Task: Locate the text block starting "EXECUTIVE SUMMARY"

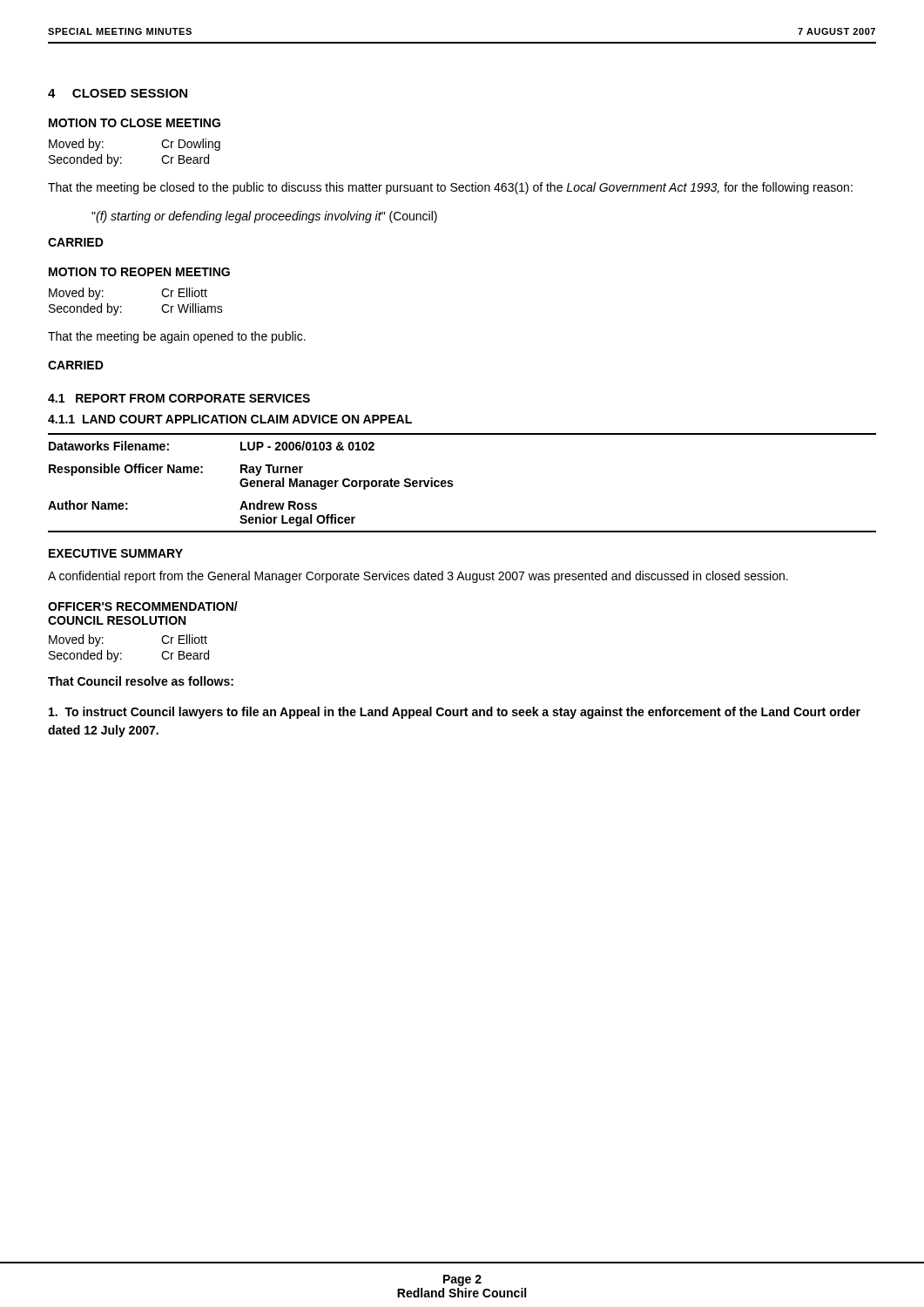Action: point(115,553)
